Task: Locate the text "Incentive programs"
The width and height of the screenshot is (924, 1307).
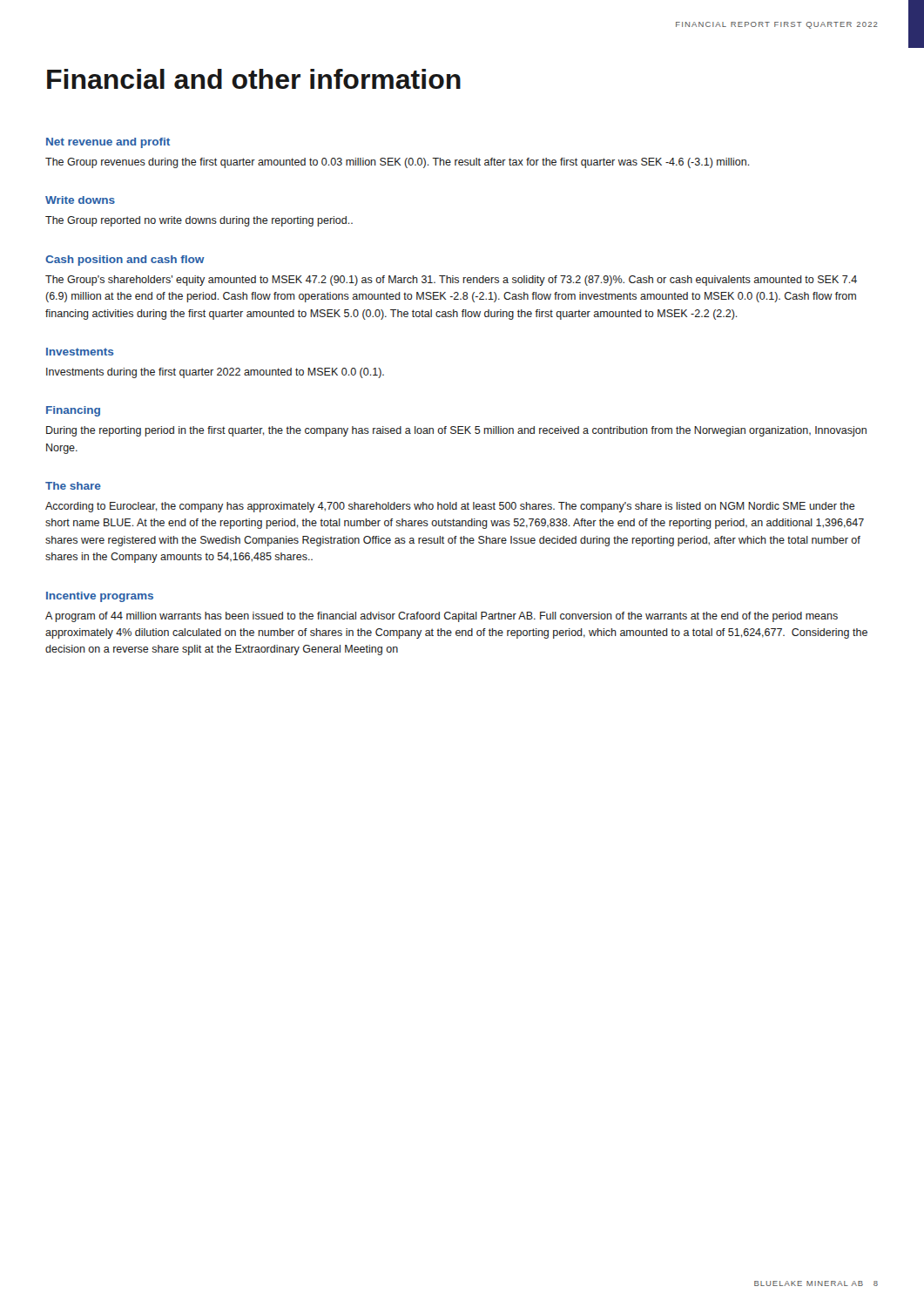Action: (x=100, y=595)
